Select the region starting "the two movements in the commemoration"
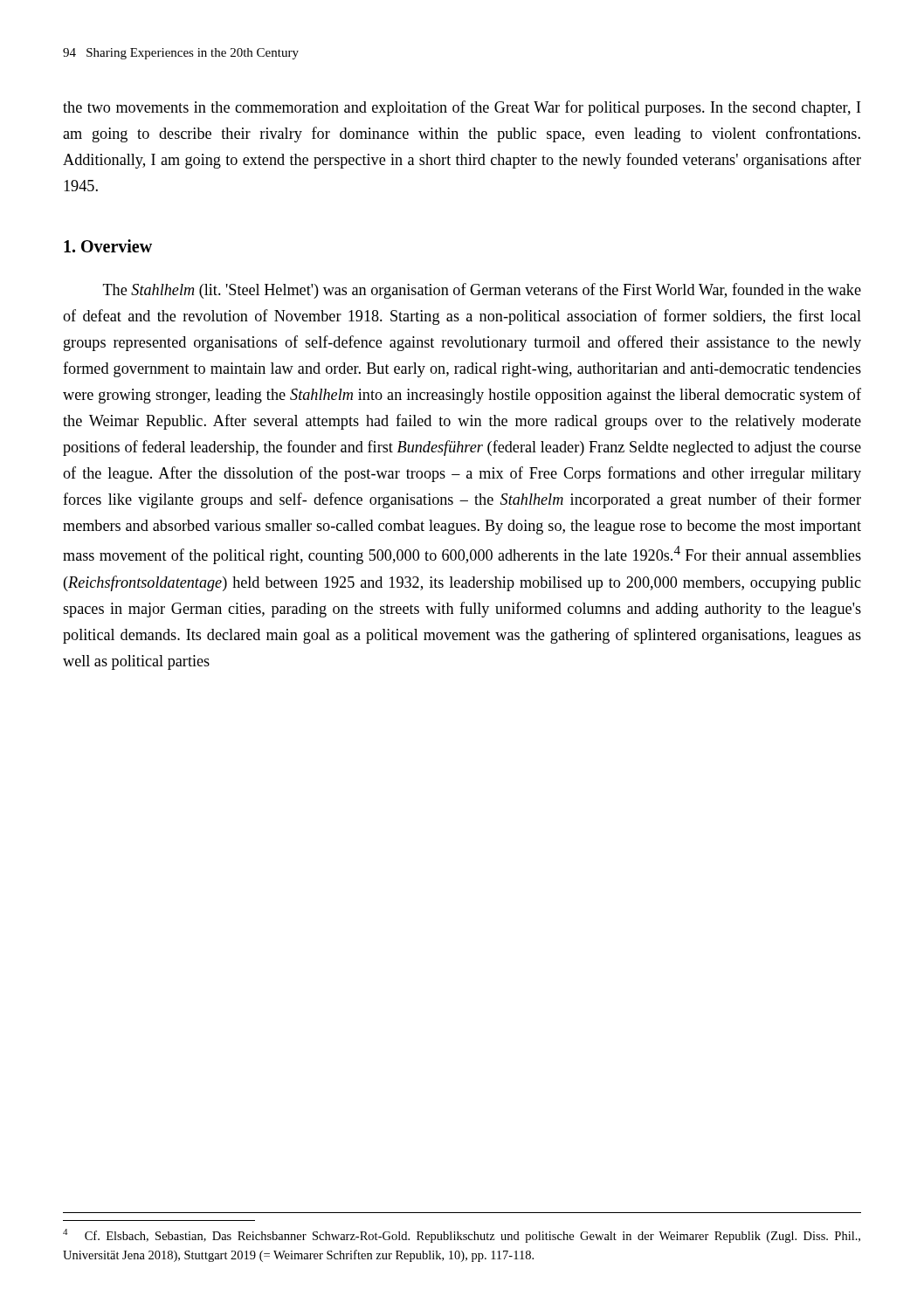924x1310 pixels. 462,147
